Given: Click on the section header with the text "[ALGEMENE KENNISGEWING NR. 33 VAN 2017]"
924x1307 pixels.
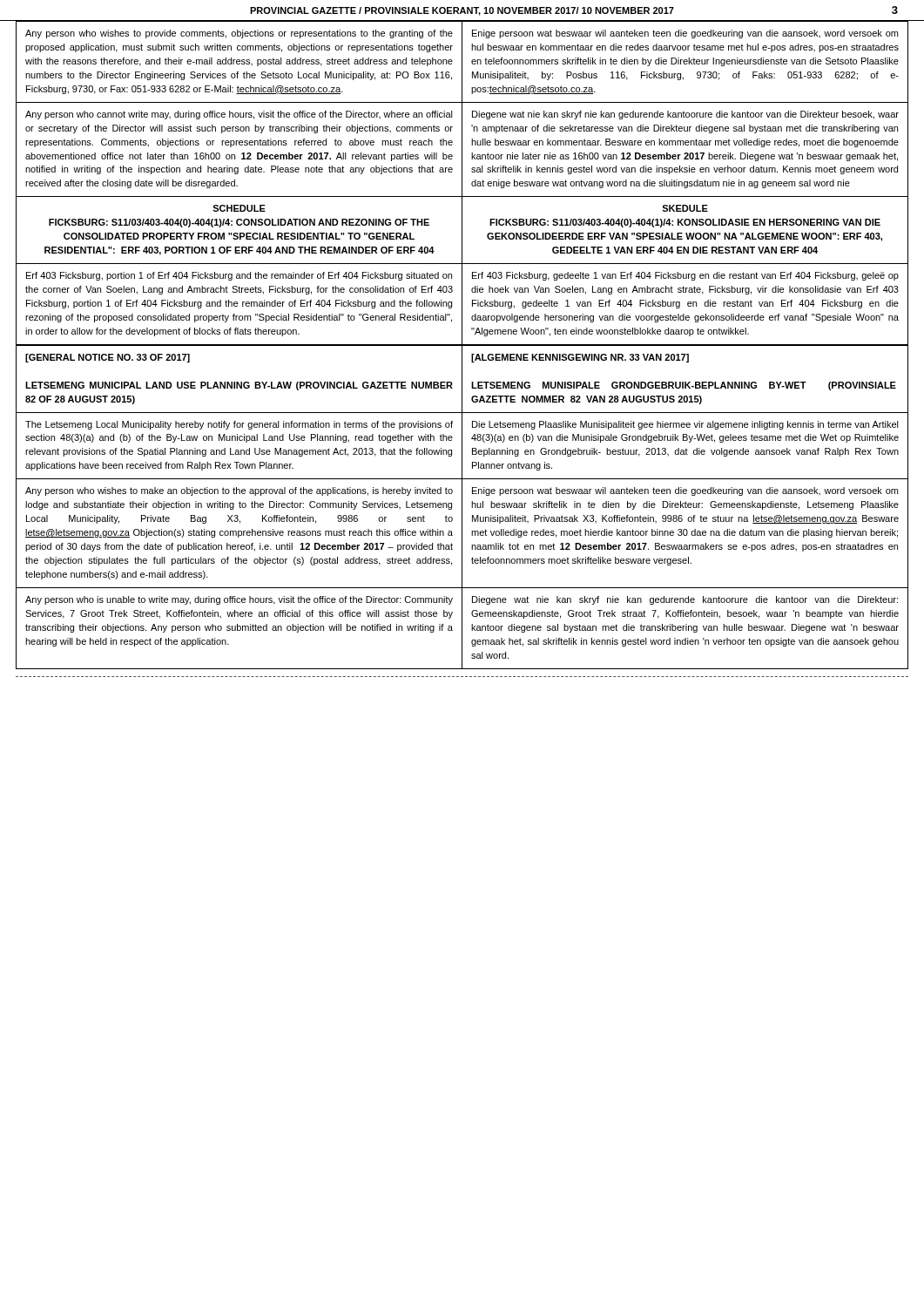Looking at the screenshot, I should pos(580,357).
